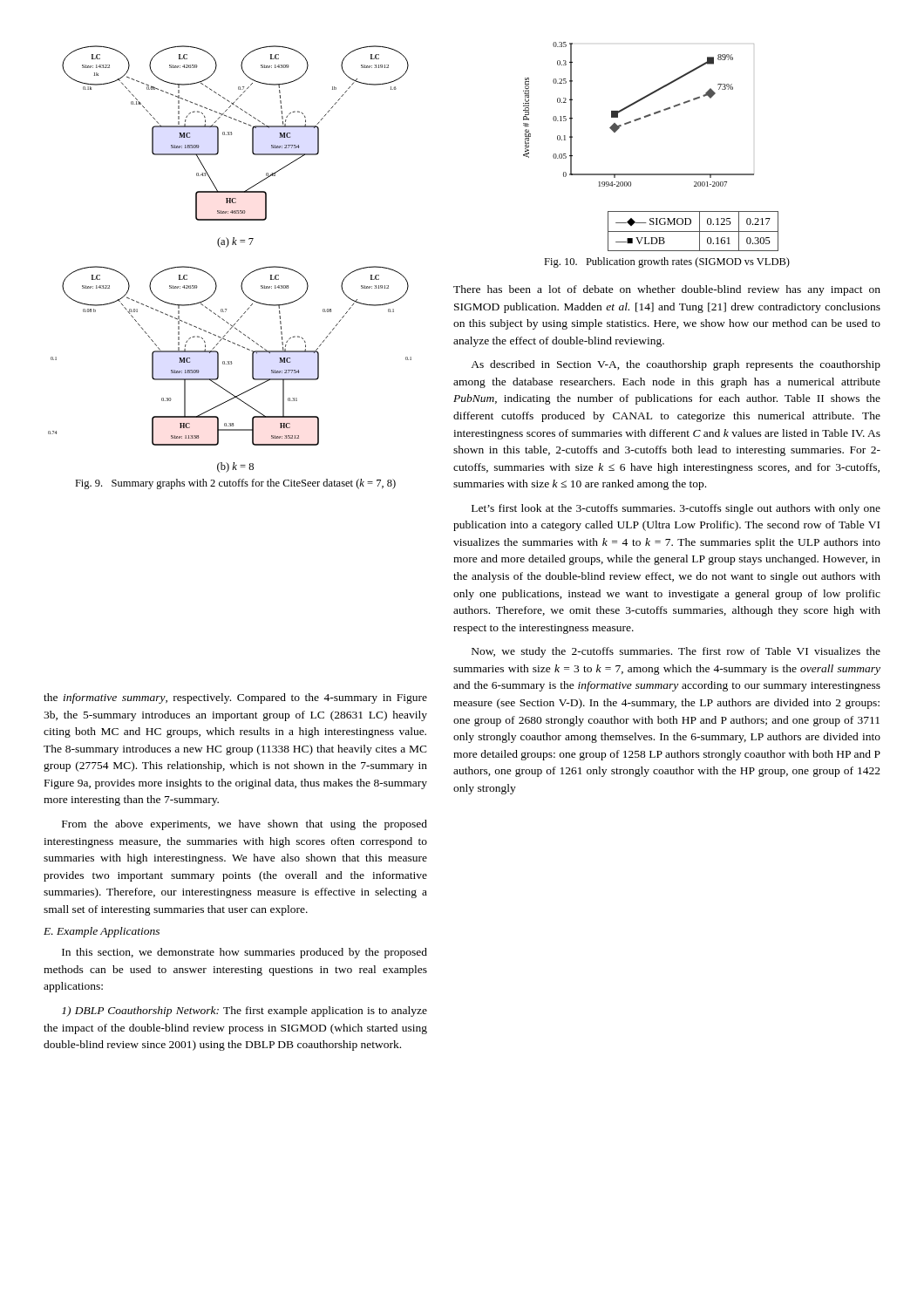Locate the caption containing "Fig. 9. Summary"
The image size is (924, 1308).
point(235,483)
